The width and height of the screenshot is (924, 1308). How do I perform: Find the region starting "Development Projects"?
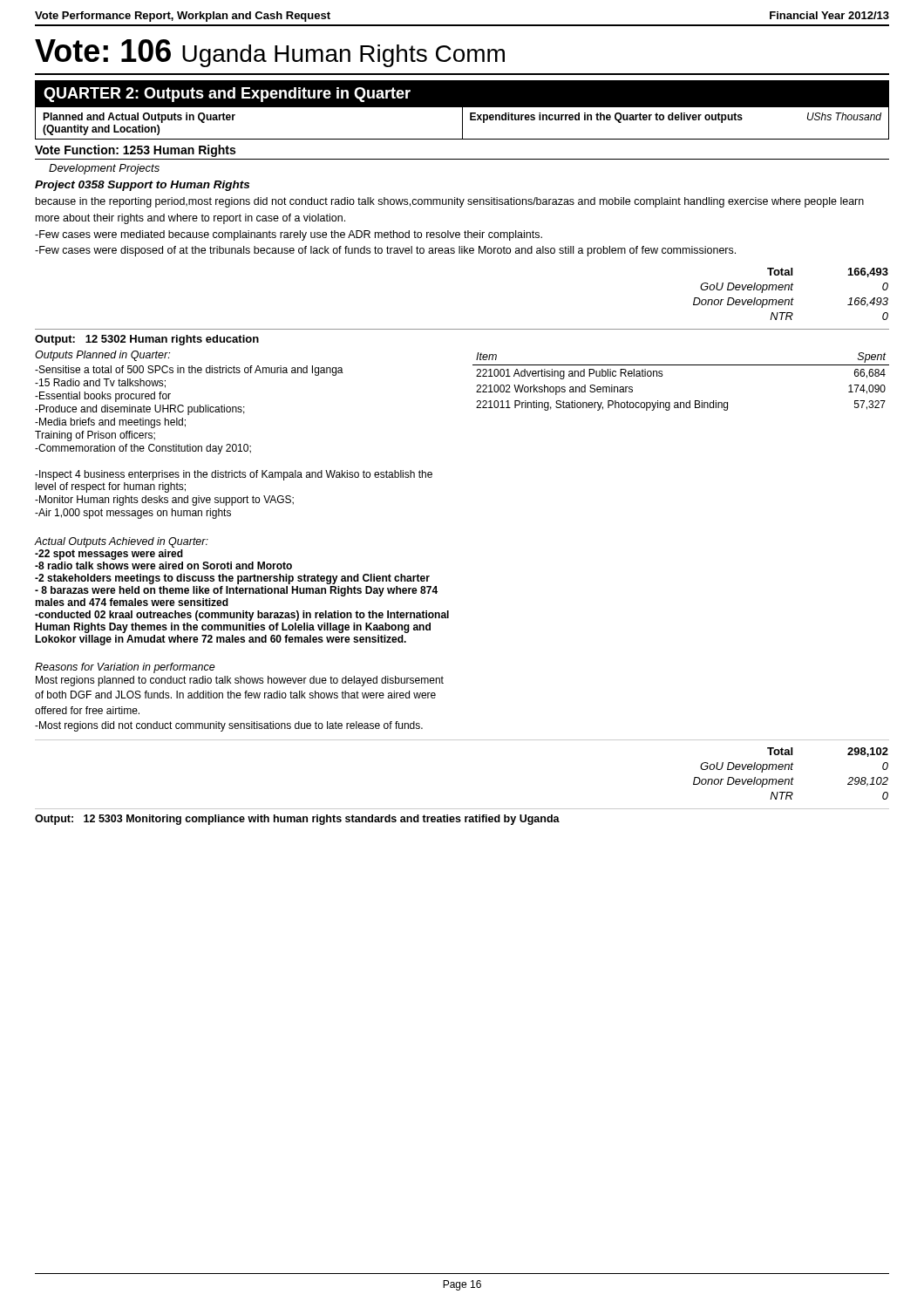[x=104, y=168]
